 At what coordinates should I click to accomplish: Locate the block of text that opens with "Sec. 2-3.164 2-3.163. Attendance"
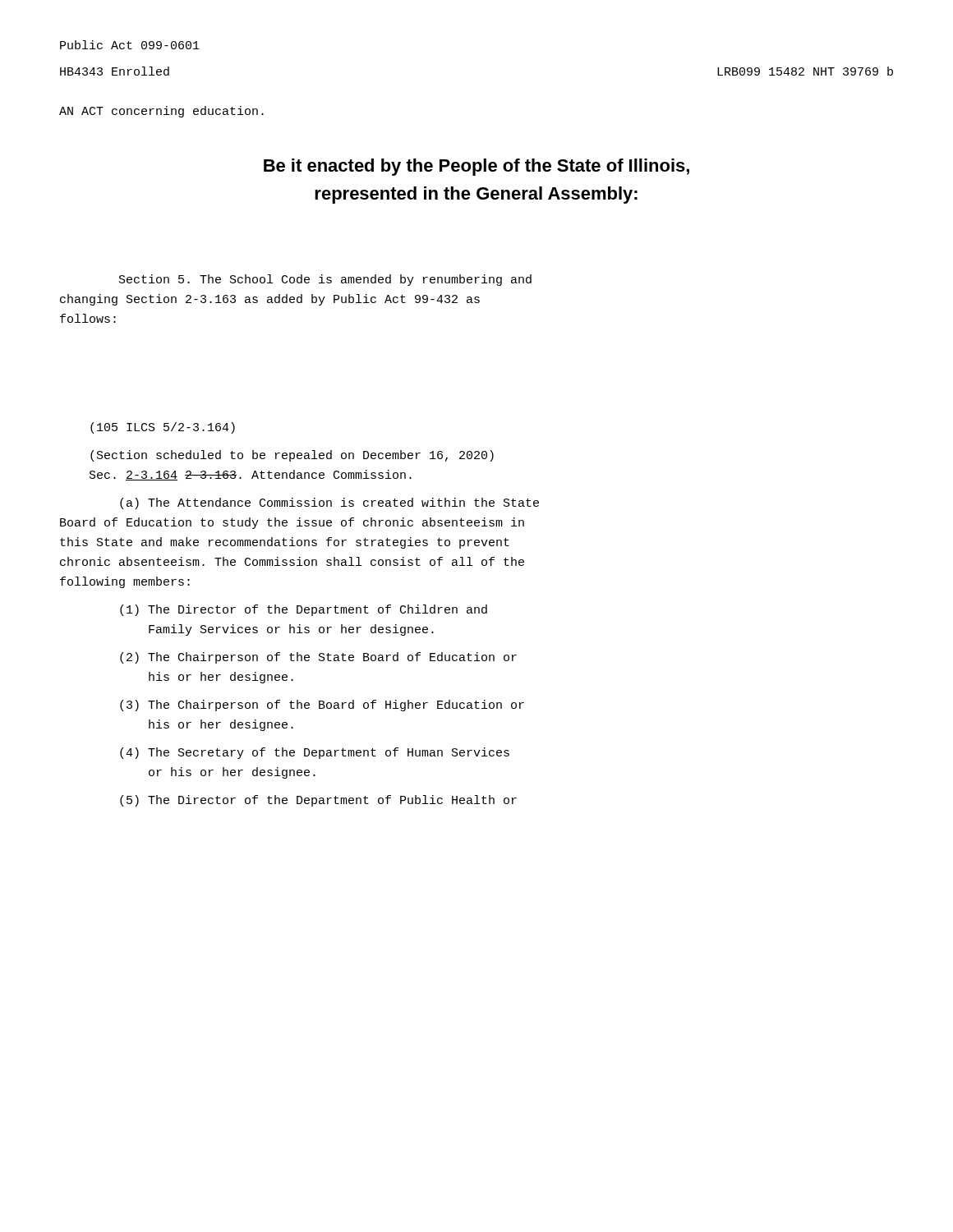pyautogui.click(x=251, y=476)
